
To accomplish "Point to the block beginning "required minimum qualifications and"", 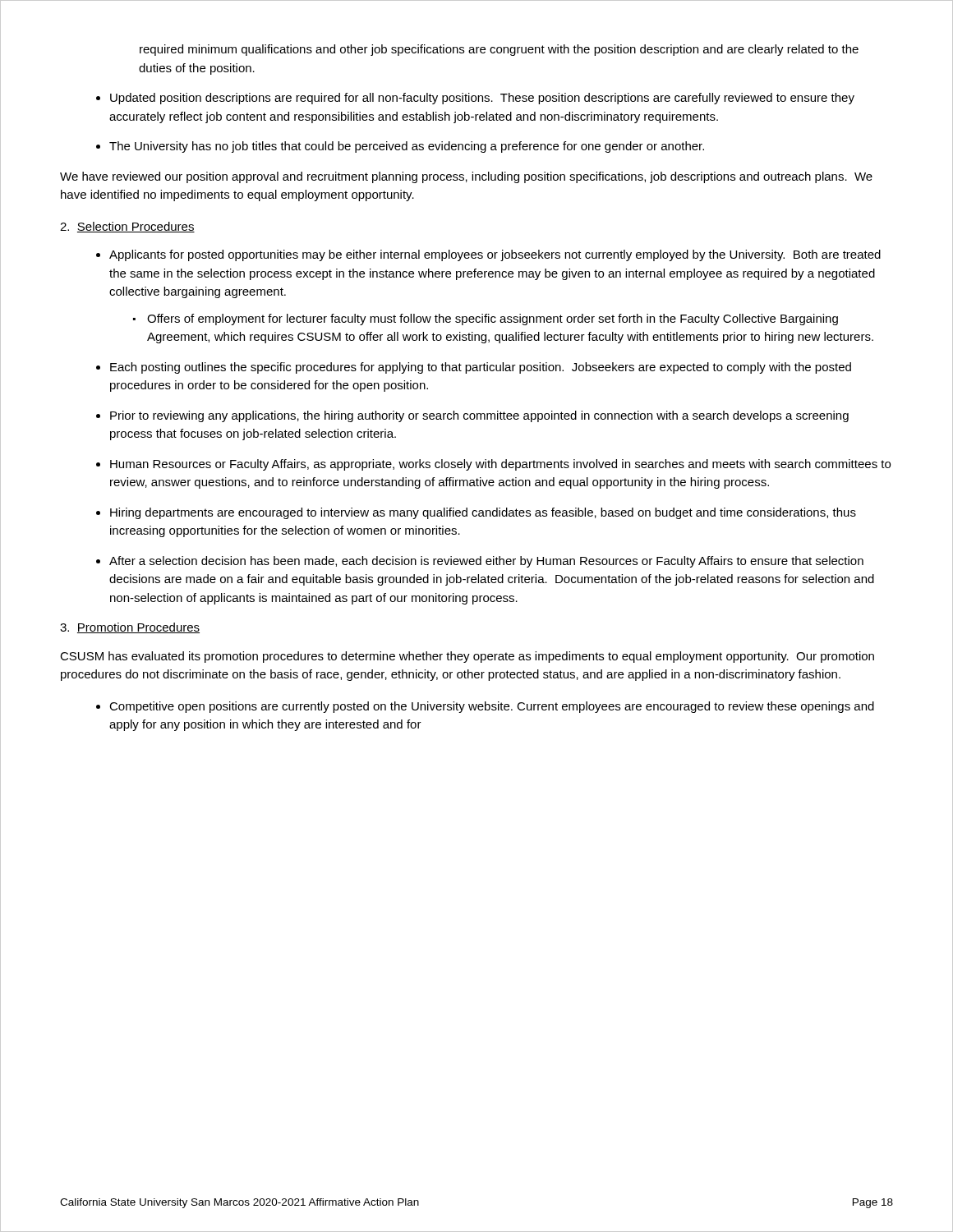I will (499, 58).
